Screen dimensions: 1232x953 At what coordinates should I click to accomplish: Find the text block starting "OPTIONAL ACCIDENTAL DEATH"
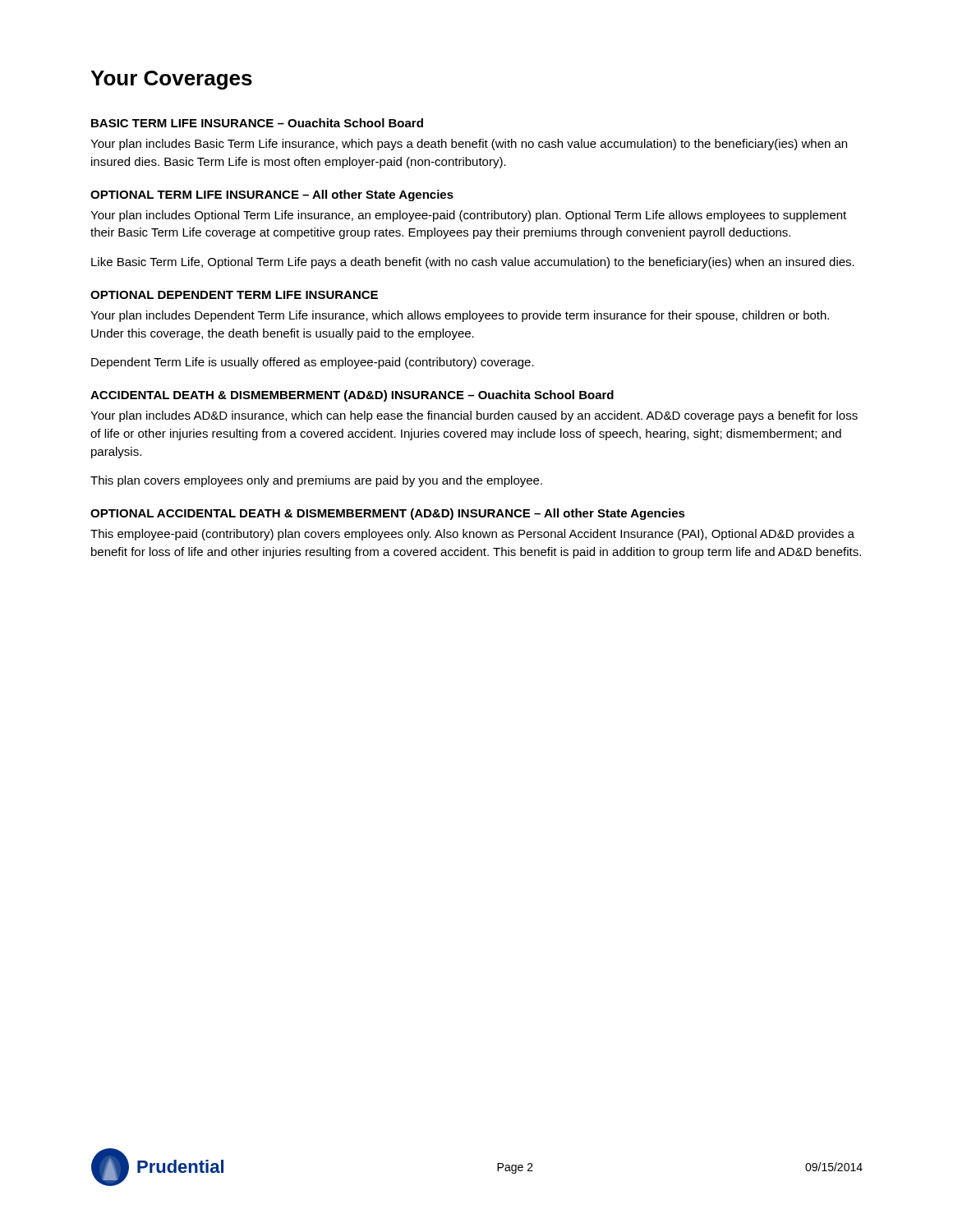point(388,513)
